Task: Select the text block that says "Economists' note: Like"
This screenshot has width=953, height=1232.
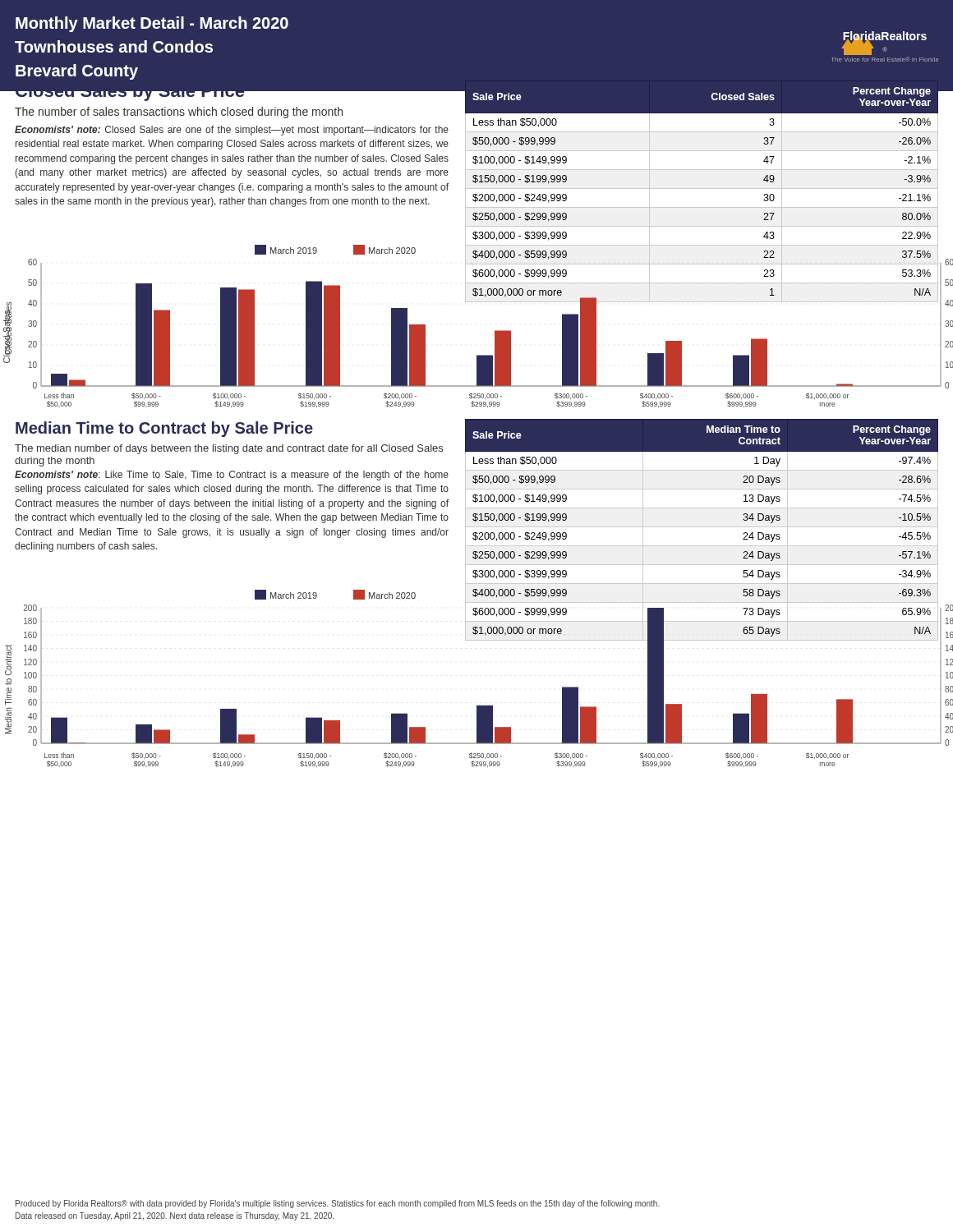Action: tap(232, 510)
